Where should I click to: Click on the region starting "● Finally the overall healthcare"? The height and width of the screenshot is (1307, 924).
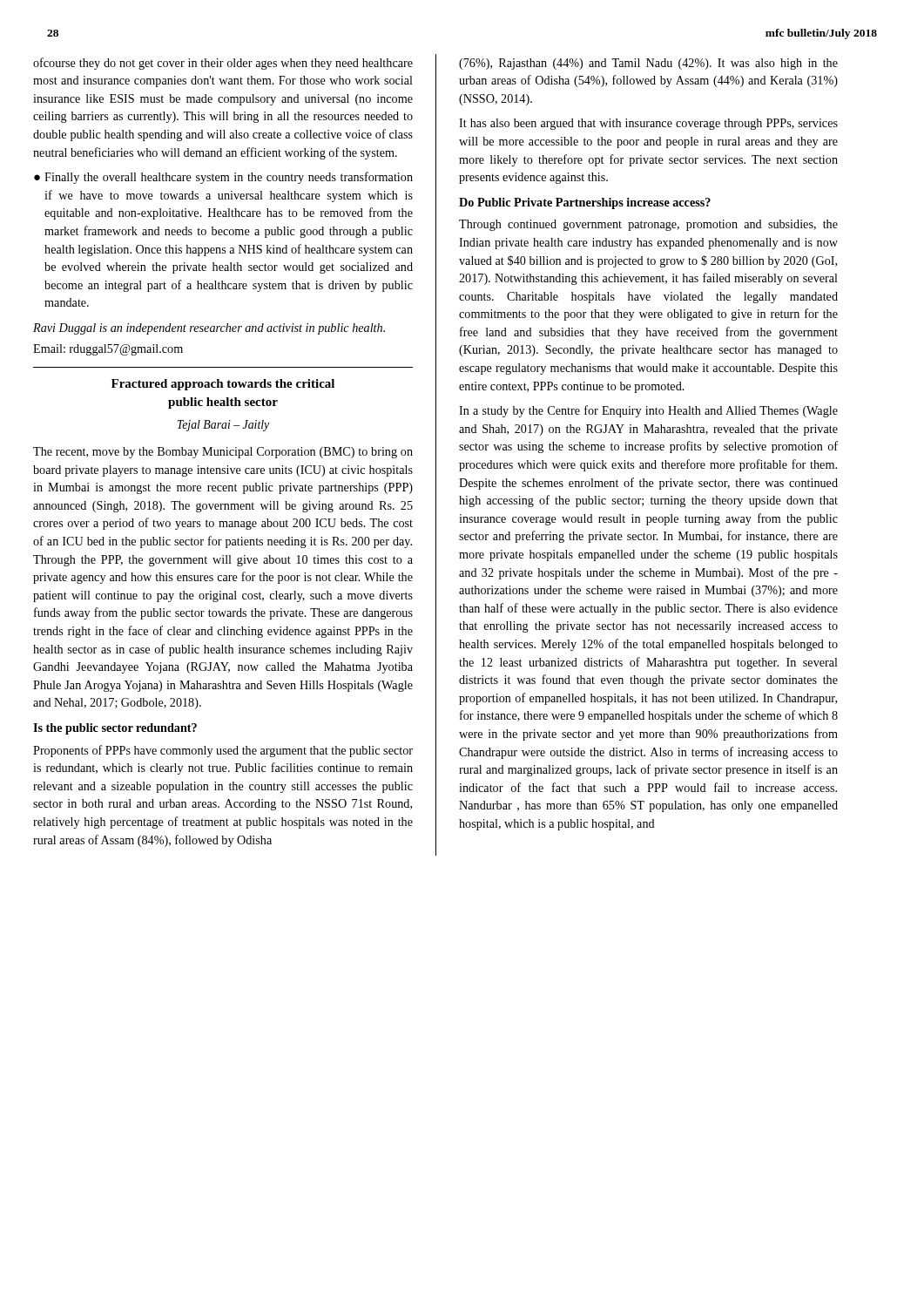coord(223,240)
